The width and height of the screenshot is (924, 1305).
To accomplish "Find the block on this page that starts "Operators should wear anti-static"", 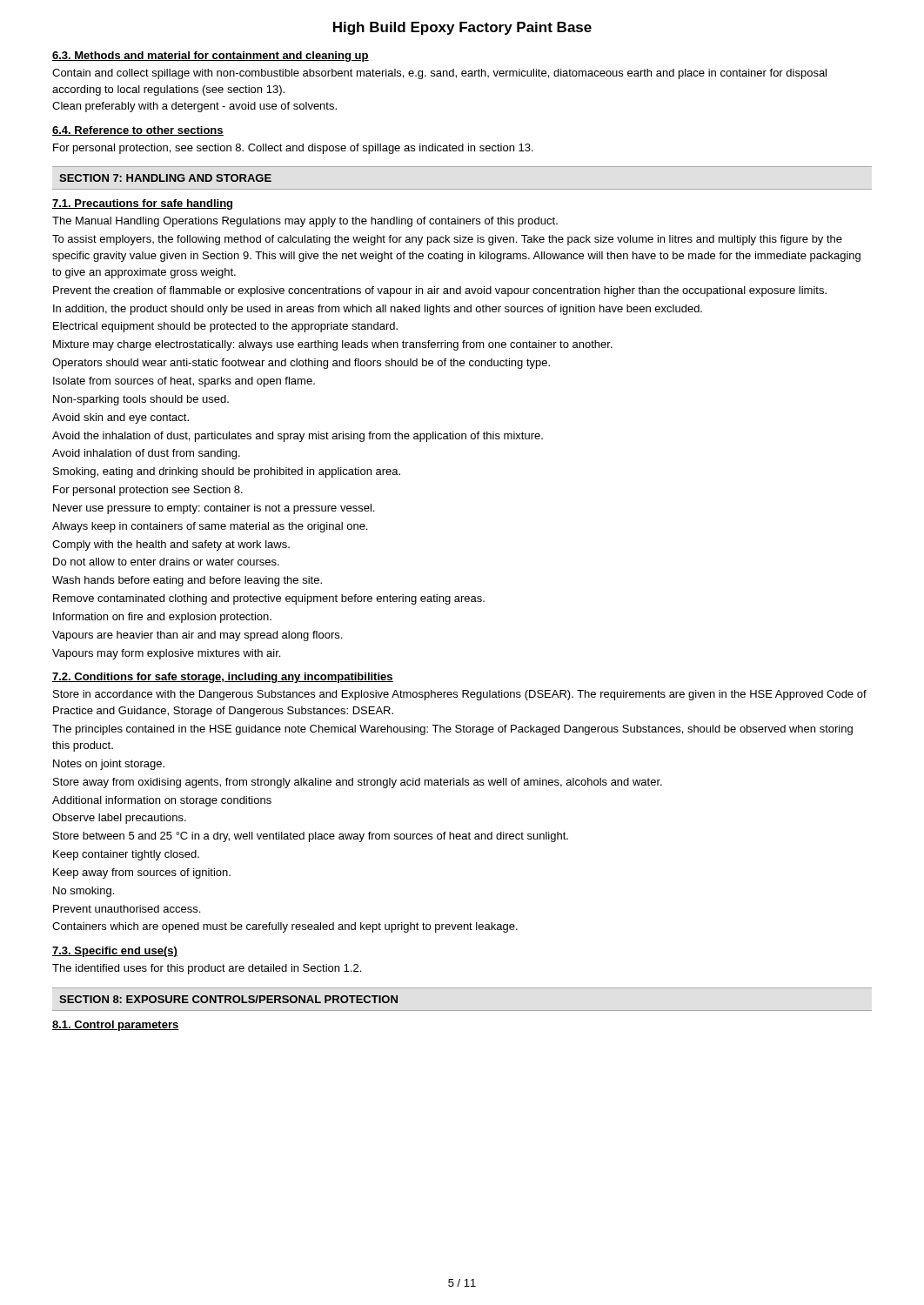I will pos(302,363).
